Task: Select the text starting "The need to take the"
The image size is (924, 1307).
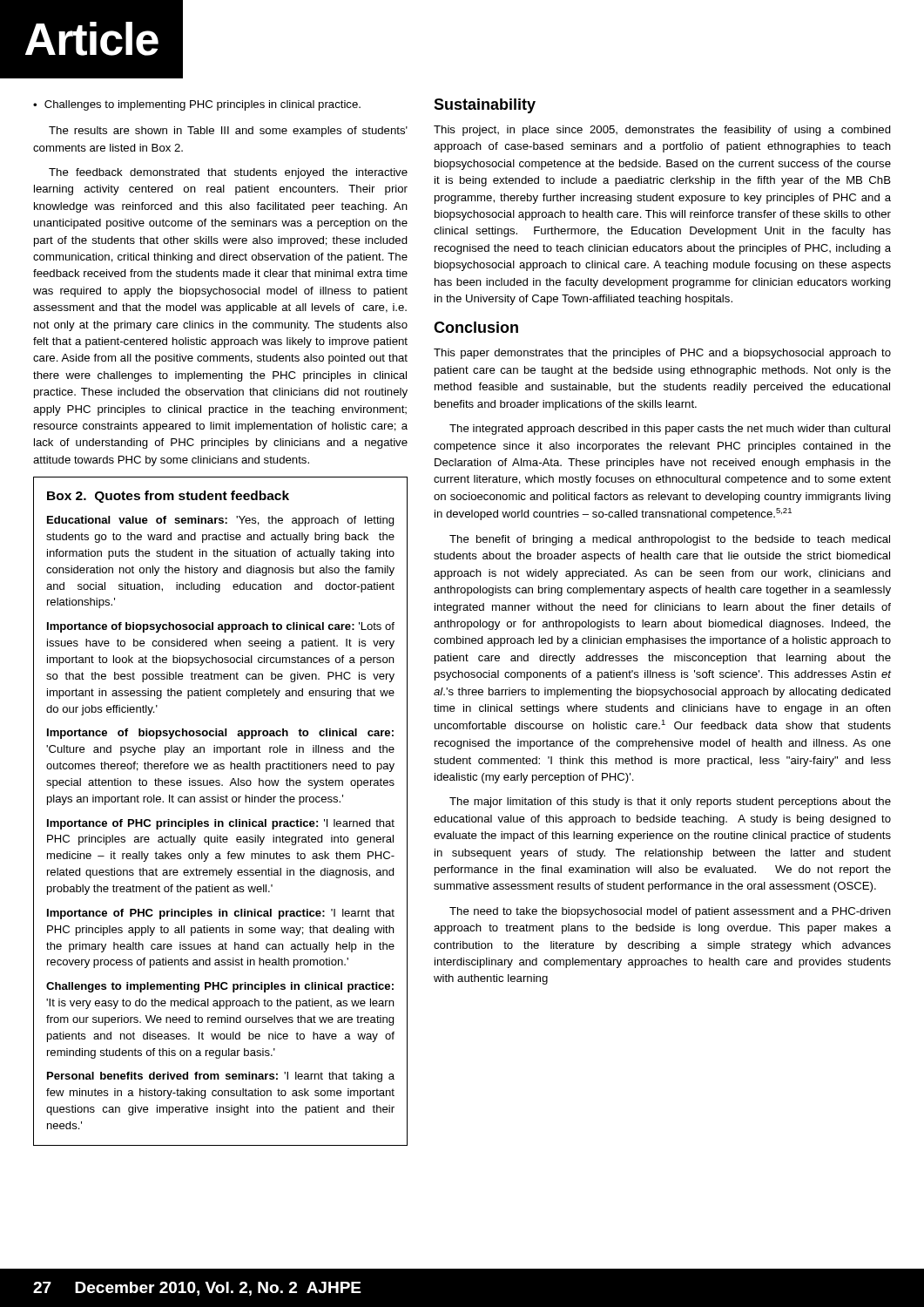Action: click(662, 945)
